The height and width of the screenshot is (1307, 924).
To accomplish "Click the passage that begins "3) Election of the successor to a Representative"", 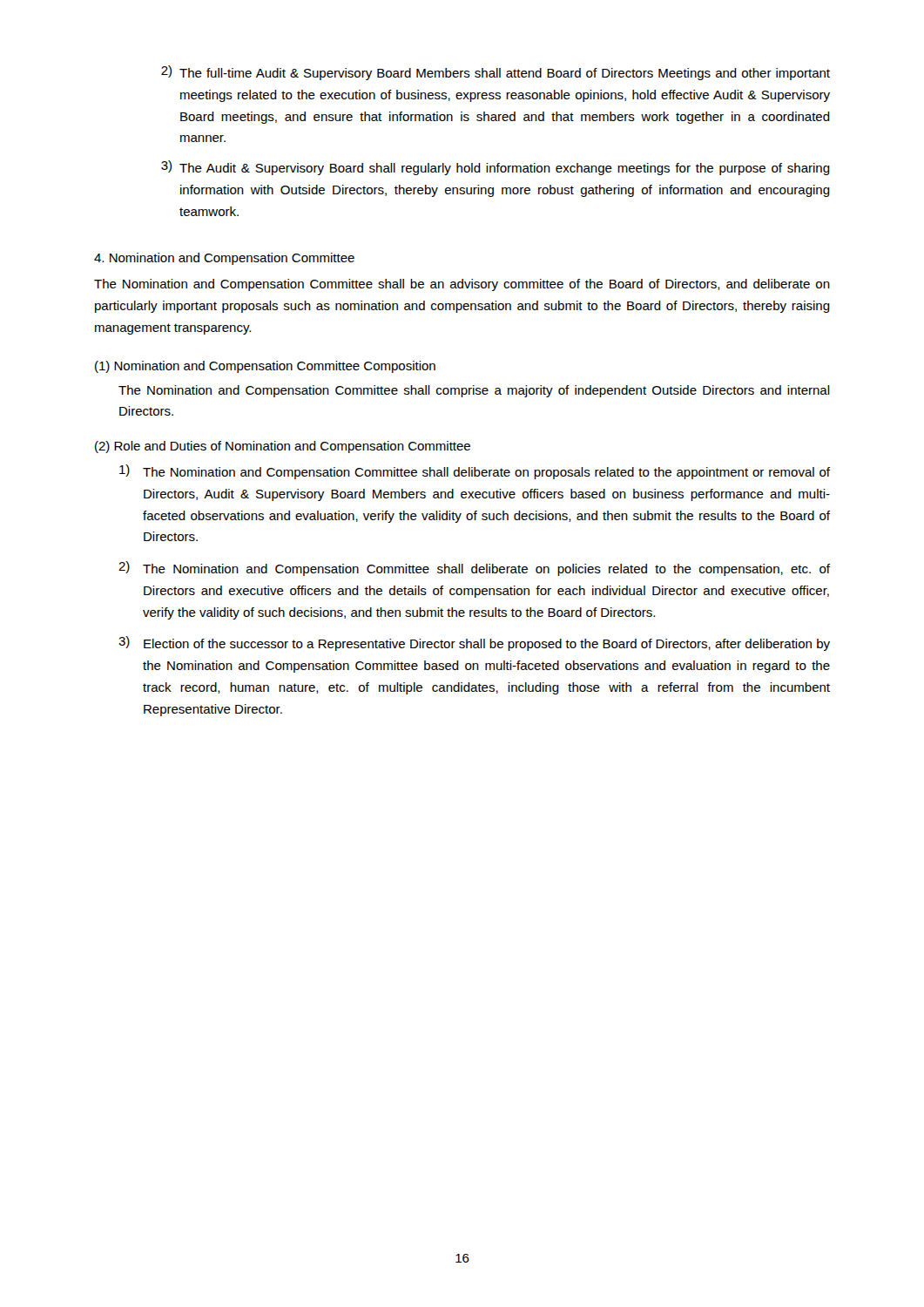I will (x=474, y=677).
